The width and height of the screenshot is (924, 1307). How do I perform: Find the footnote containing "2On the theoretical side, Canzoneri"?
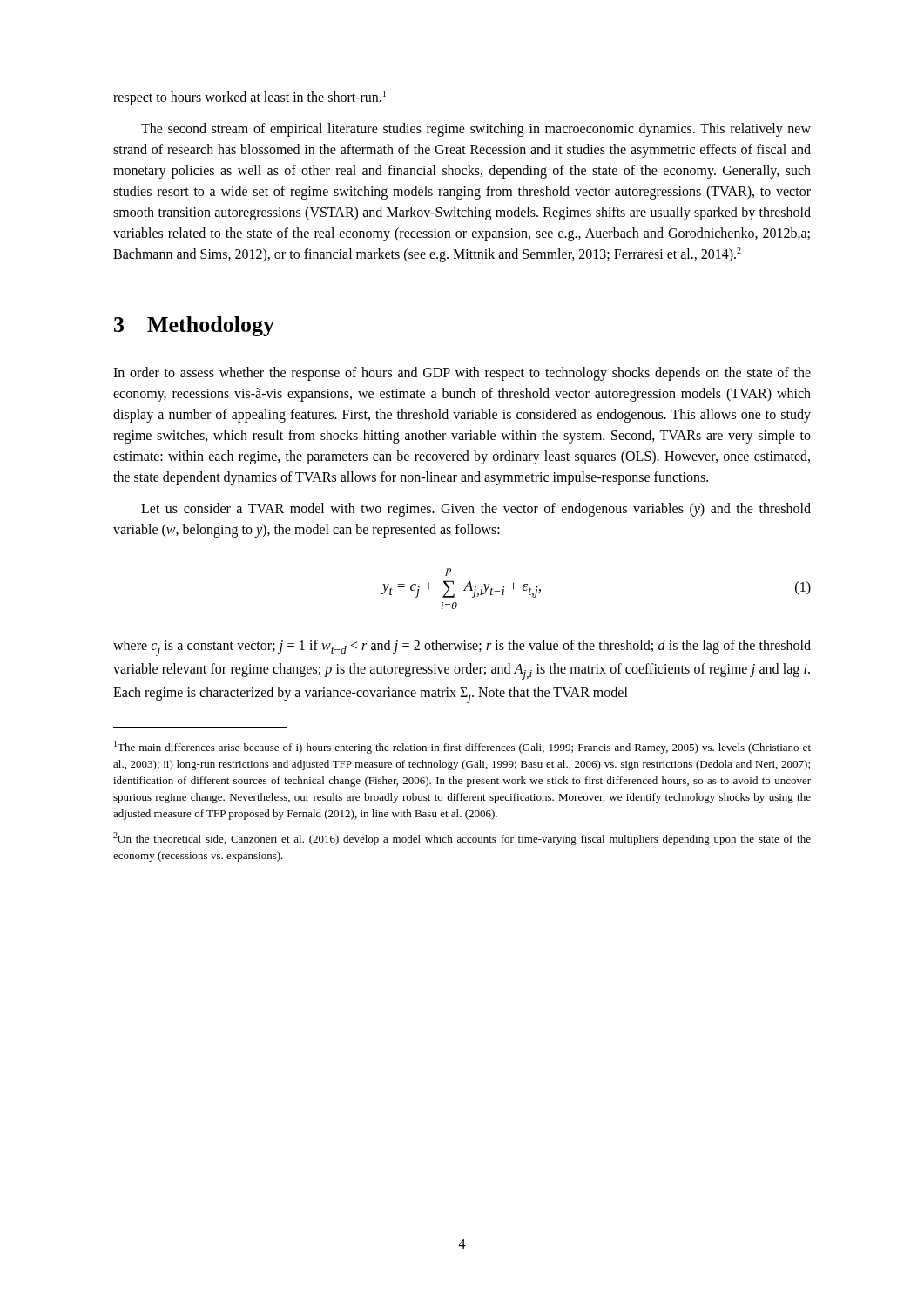click(x=462, y=846)
